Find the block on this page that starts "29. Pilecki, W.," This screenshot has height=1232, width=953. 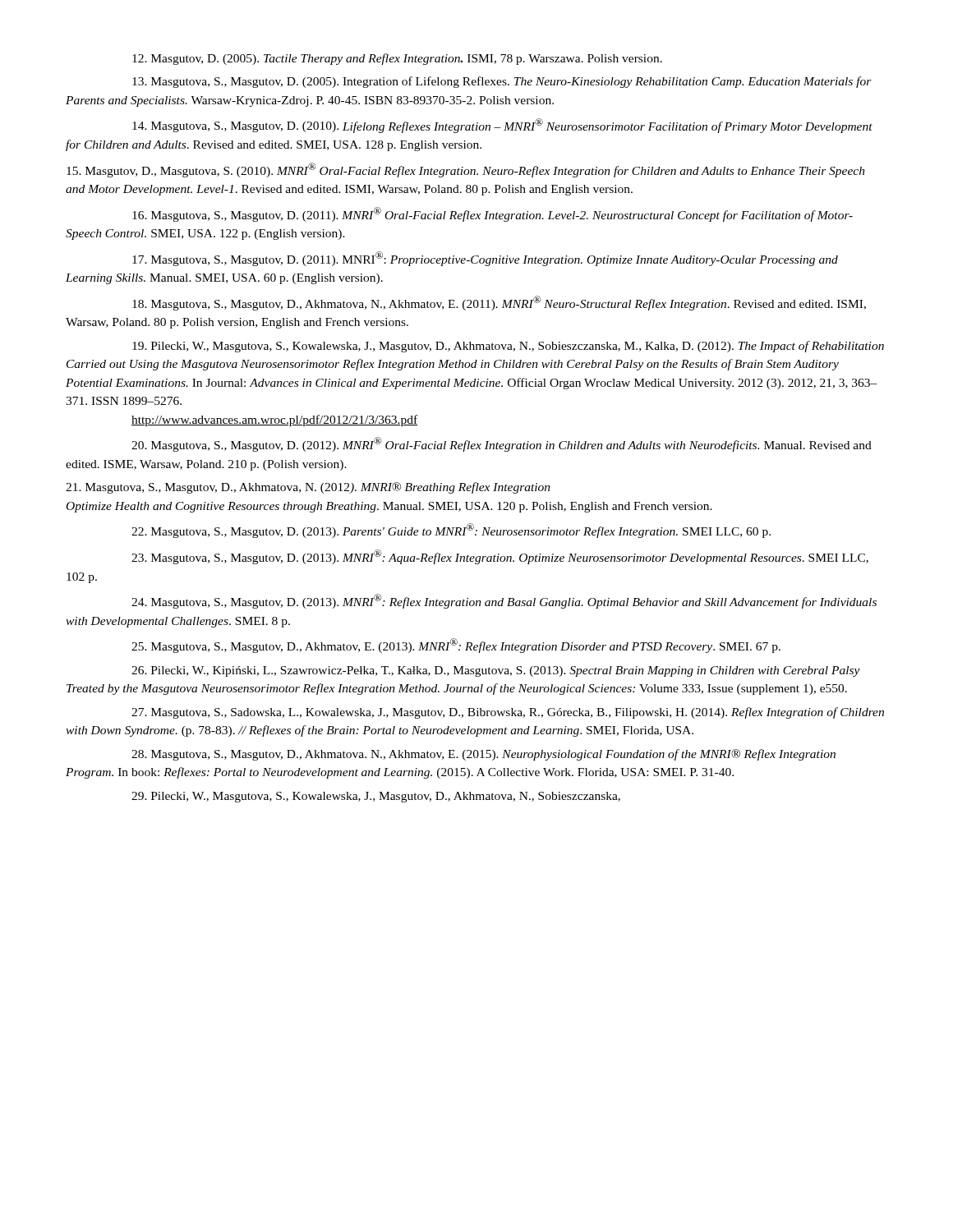476,796
